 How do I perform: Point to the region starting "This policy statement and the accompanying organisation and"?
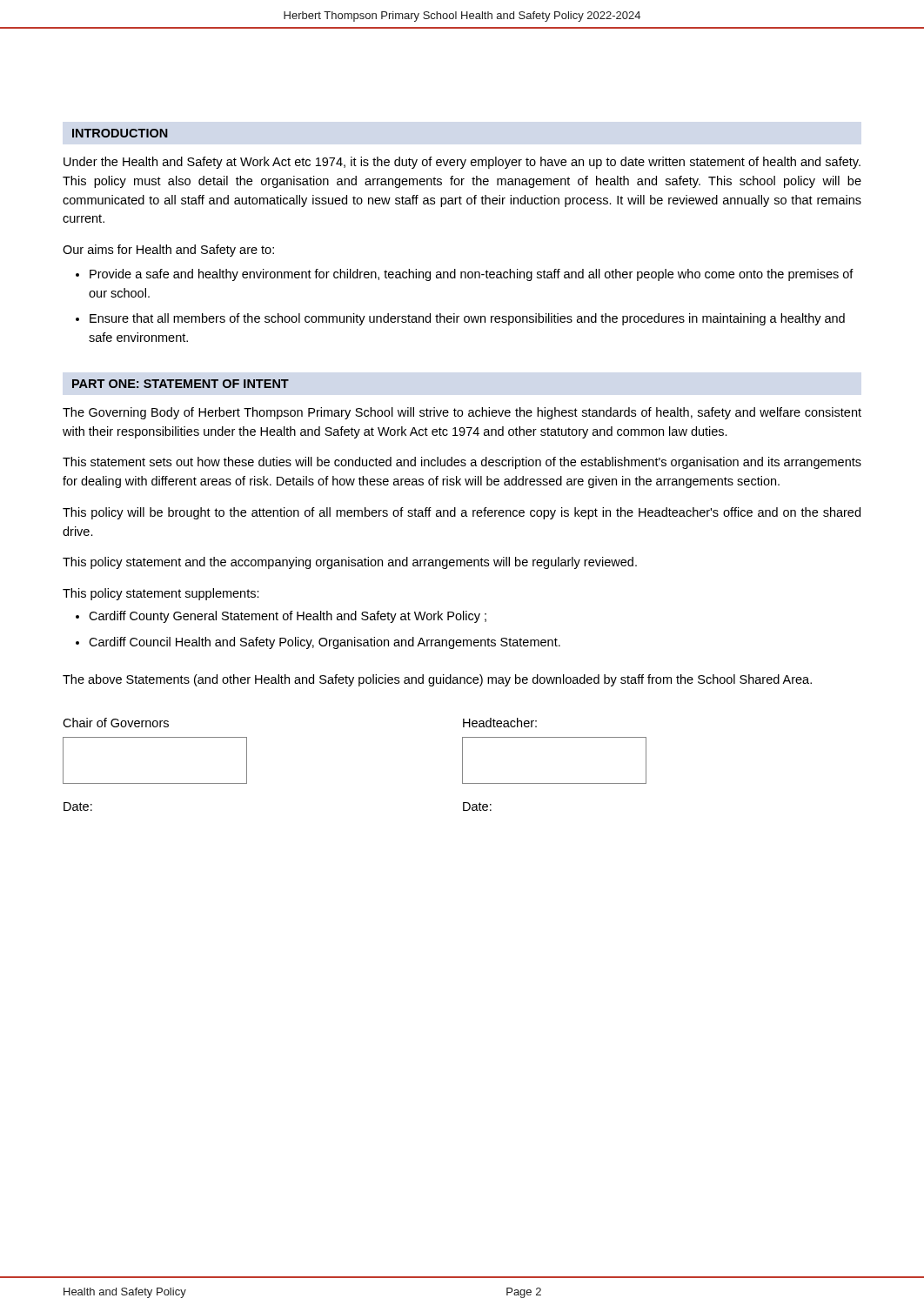[462, 563]
